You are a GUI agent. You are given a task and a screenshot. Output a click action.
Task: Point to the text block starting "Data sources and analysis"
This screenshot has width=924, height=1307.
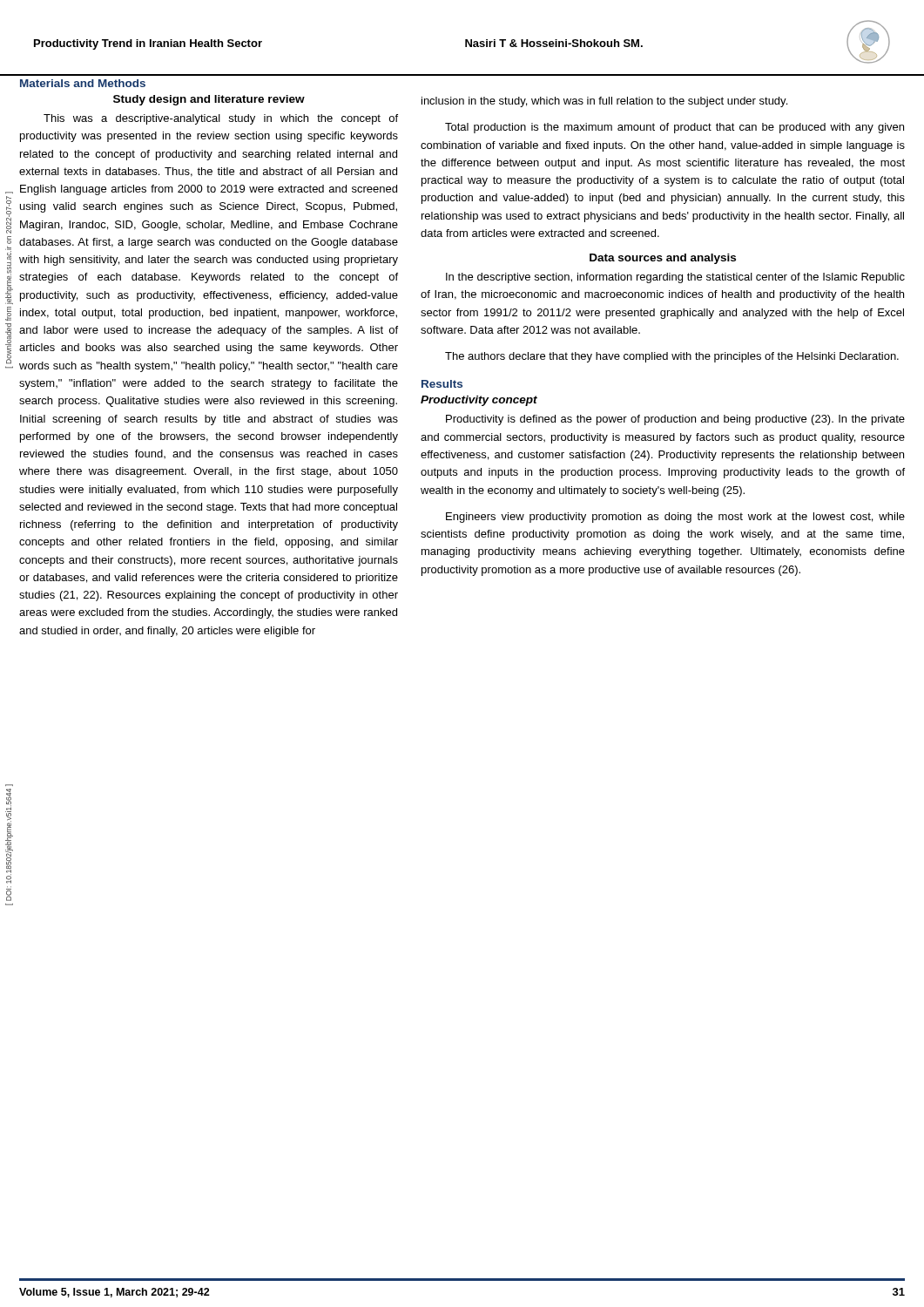[663, 258]
